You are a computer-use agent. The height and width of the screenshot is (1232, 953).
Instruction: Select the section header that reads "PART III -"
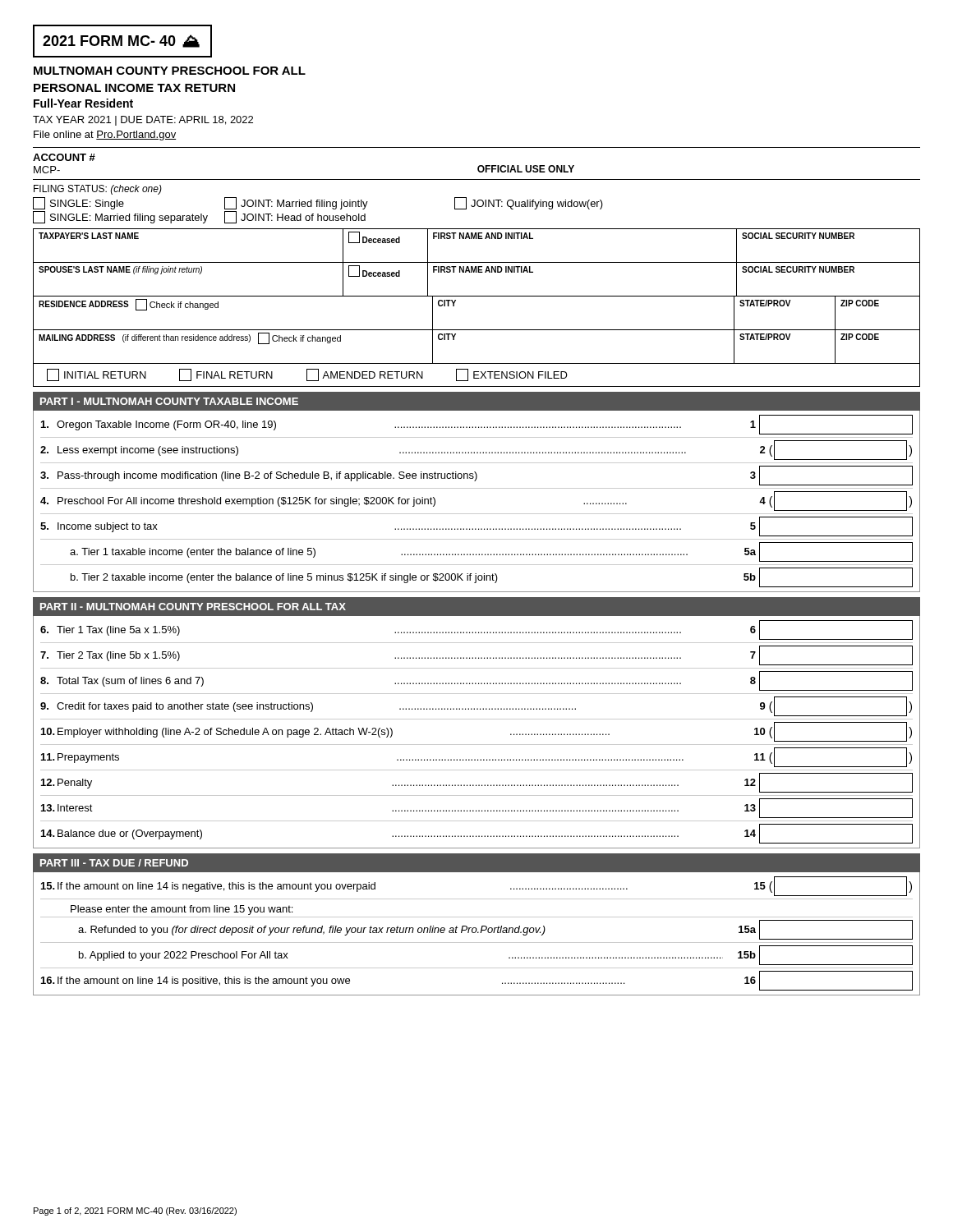click(x=114, y=863)
